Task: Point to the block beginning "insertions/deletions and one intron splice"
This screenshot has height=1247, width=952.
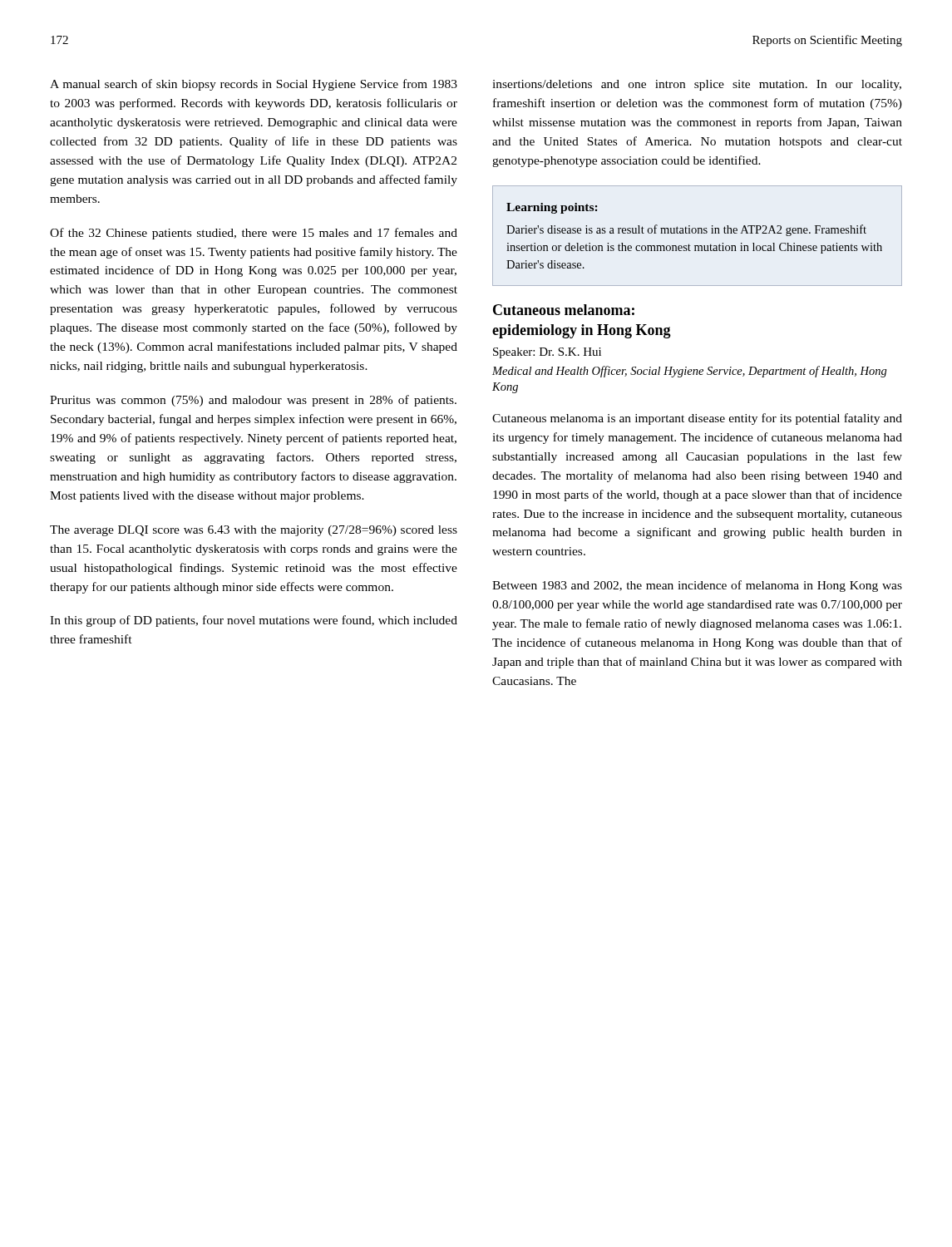Action: coord(697,122)
